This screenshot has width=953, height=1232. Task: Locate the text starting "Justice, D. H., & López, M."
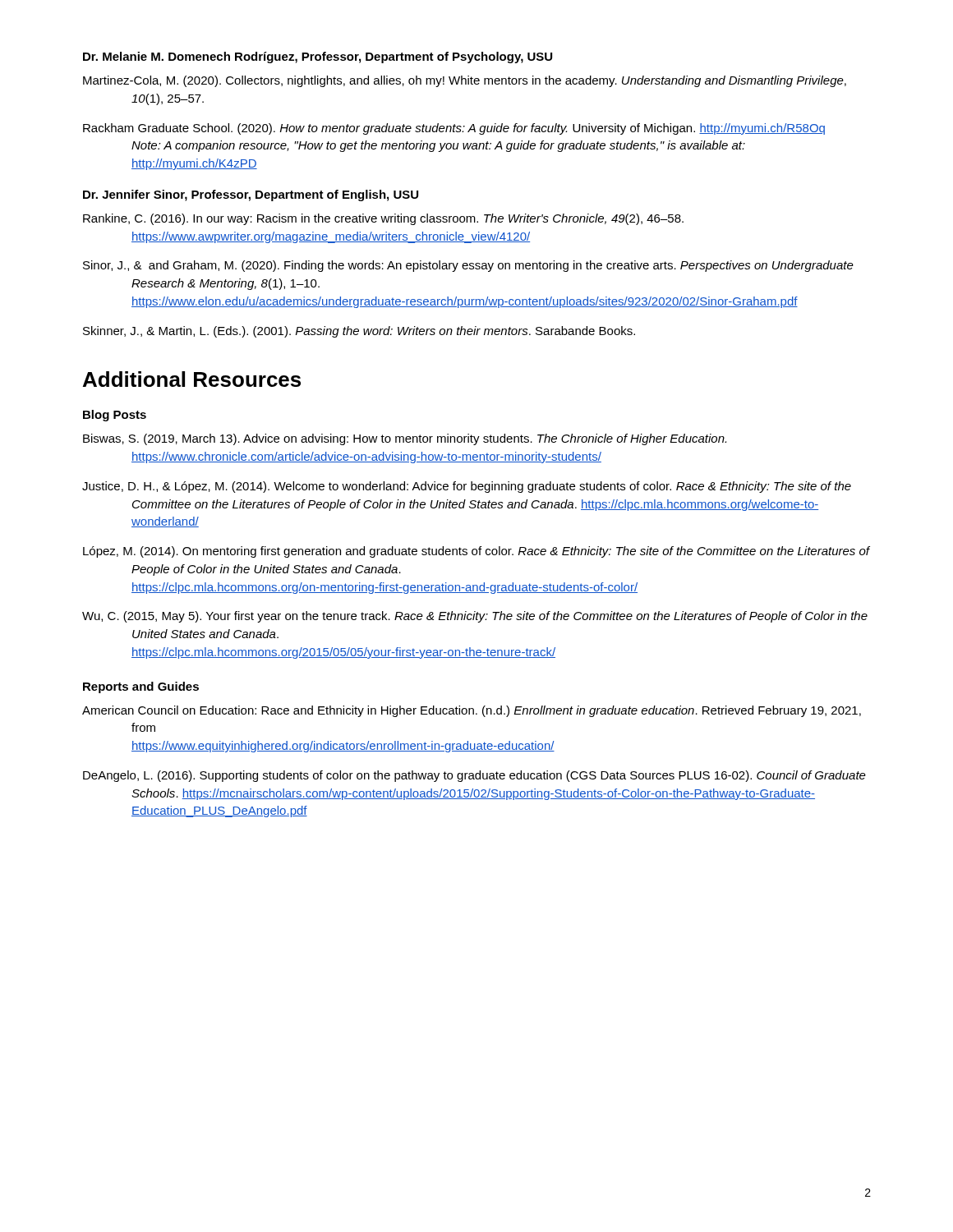click(467, 503)
